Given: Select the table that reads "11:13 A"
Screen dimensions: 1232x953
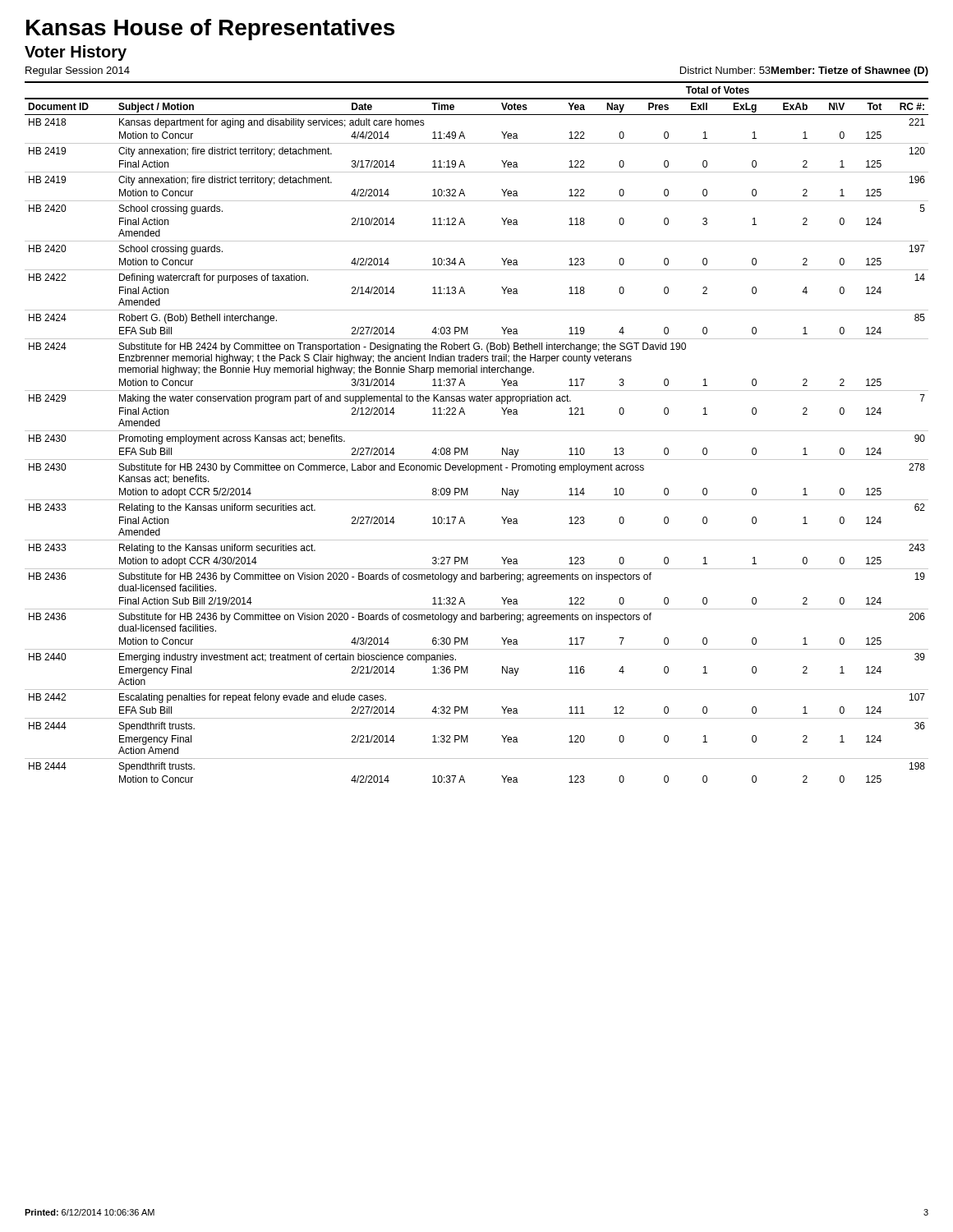Looking at the screenshot, I should [476, 434].
